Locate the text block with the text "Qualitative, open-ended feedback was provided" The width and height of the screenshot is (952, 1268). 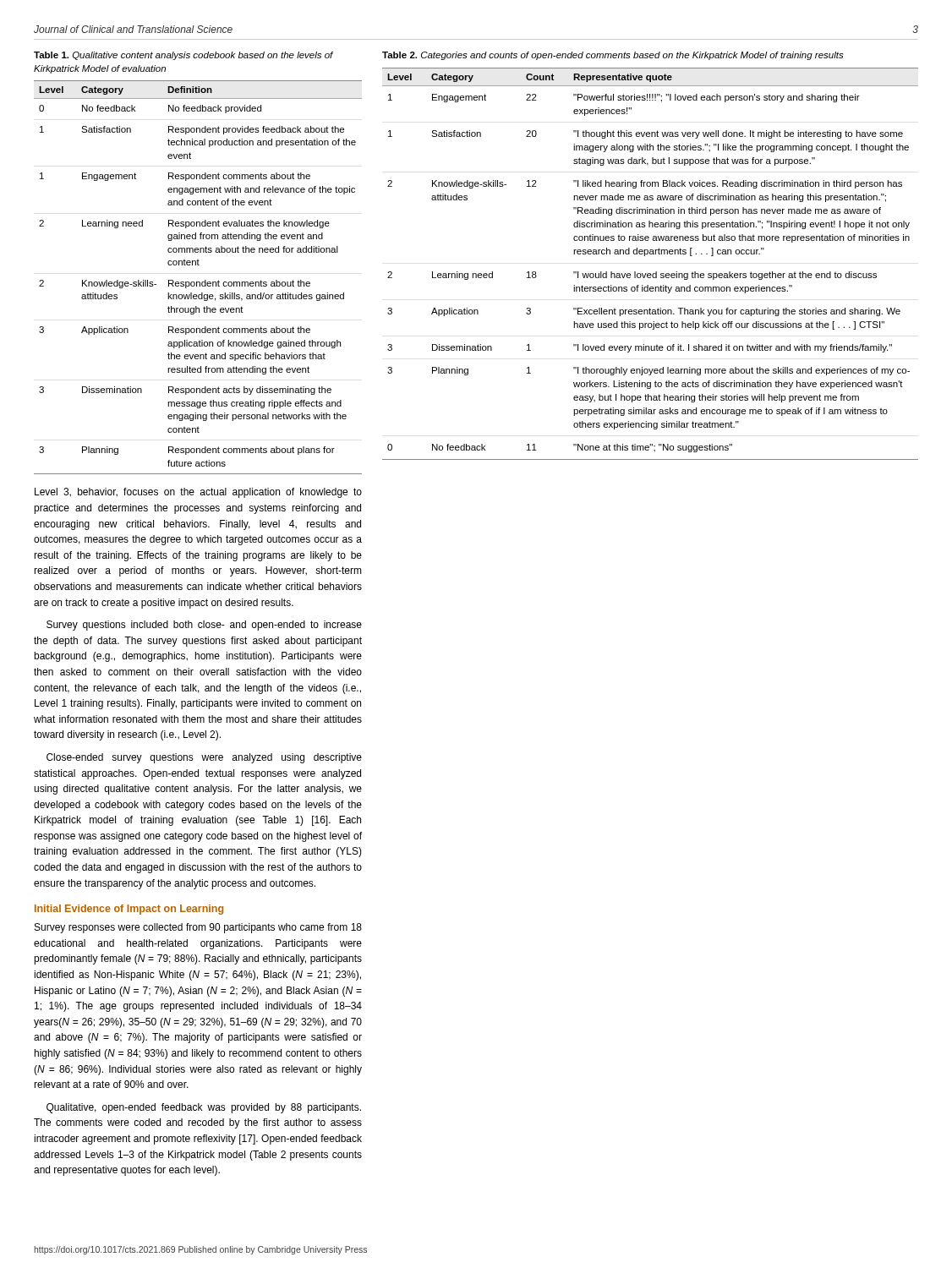198,1139
